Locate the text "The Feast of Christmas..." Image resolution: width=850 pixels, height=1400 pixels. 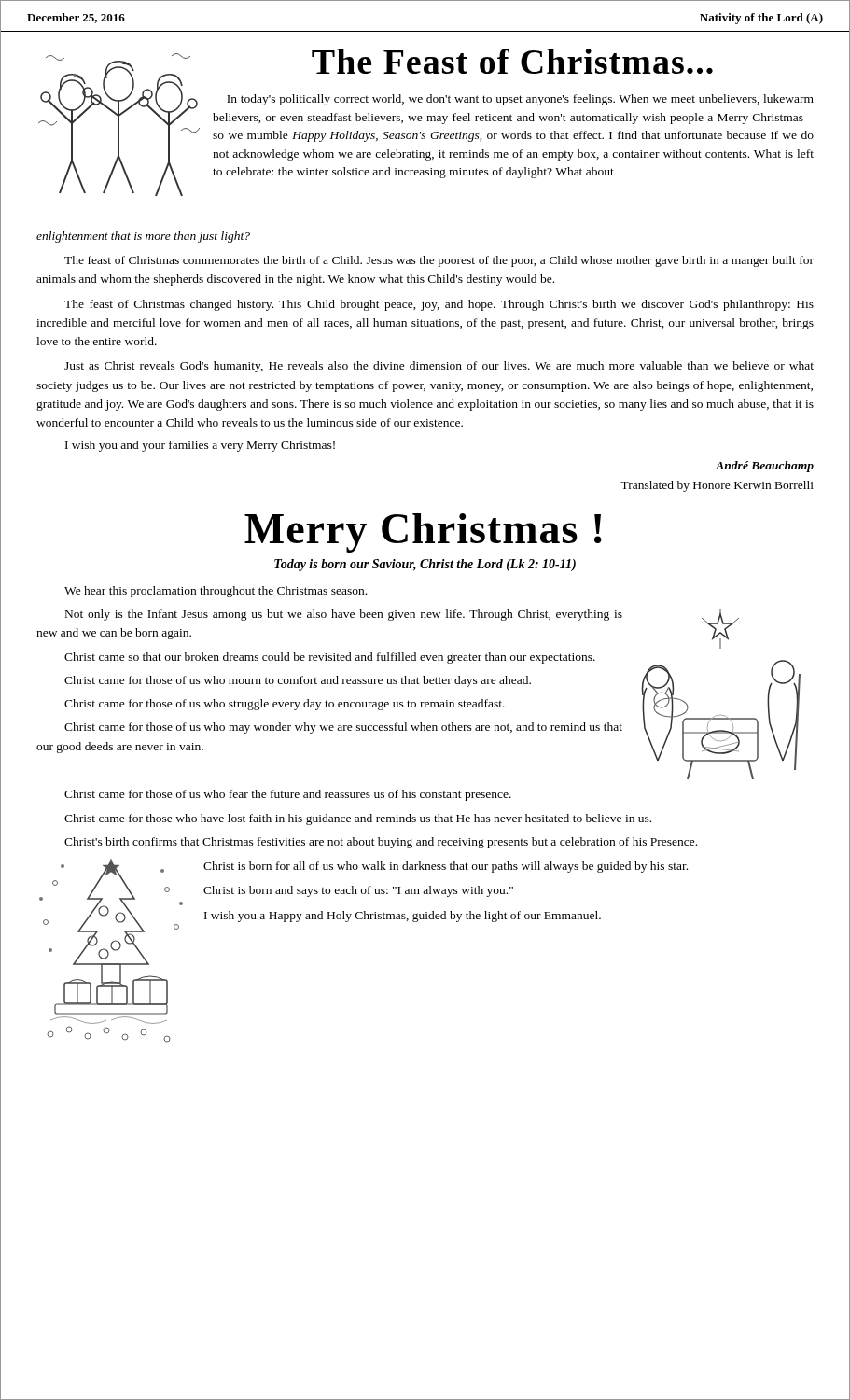click(513, 62)
